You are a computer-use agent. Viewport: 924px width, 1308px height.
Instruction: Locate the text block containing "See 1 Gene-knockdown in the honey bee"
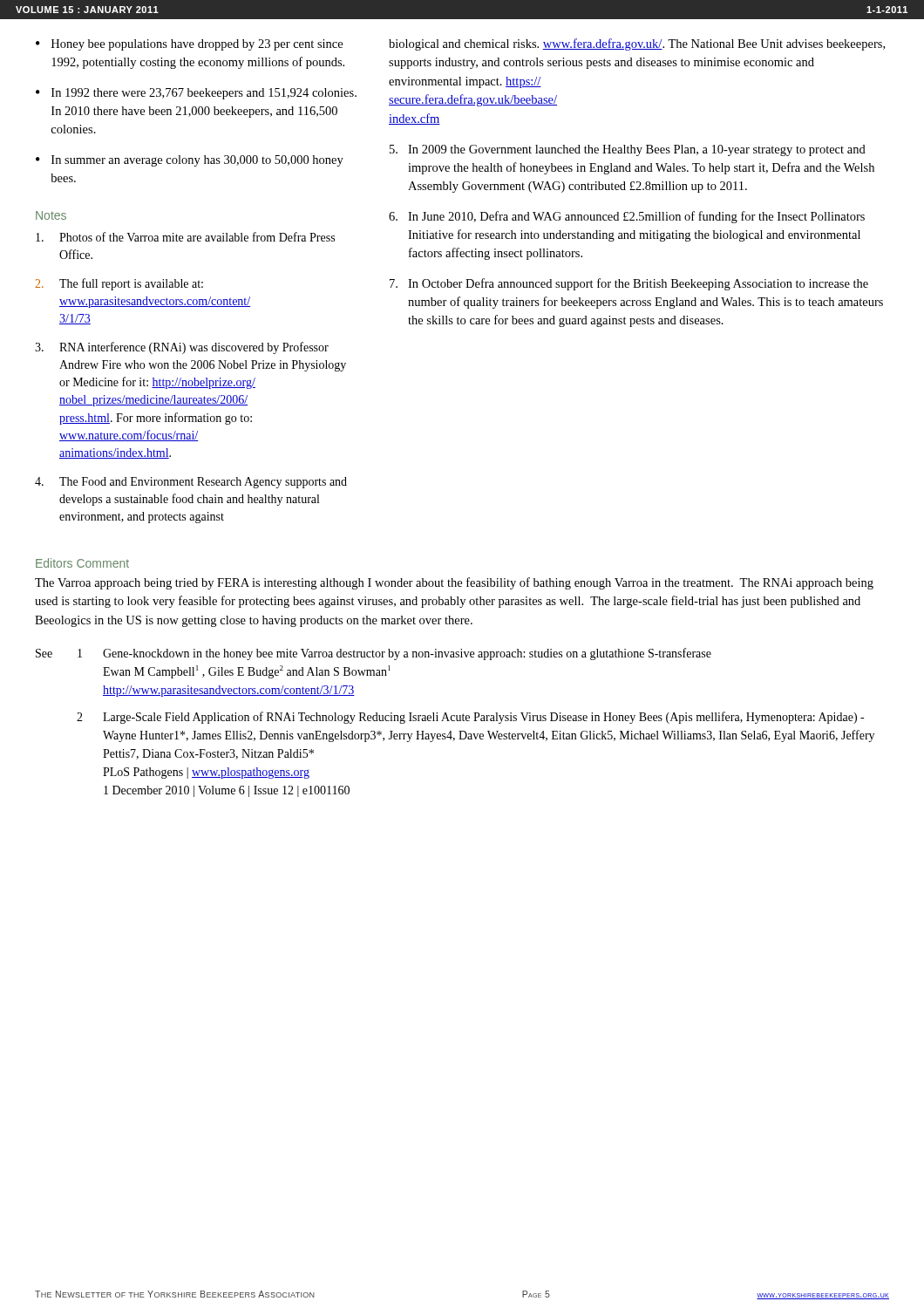tap(374, 654)
